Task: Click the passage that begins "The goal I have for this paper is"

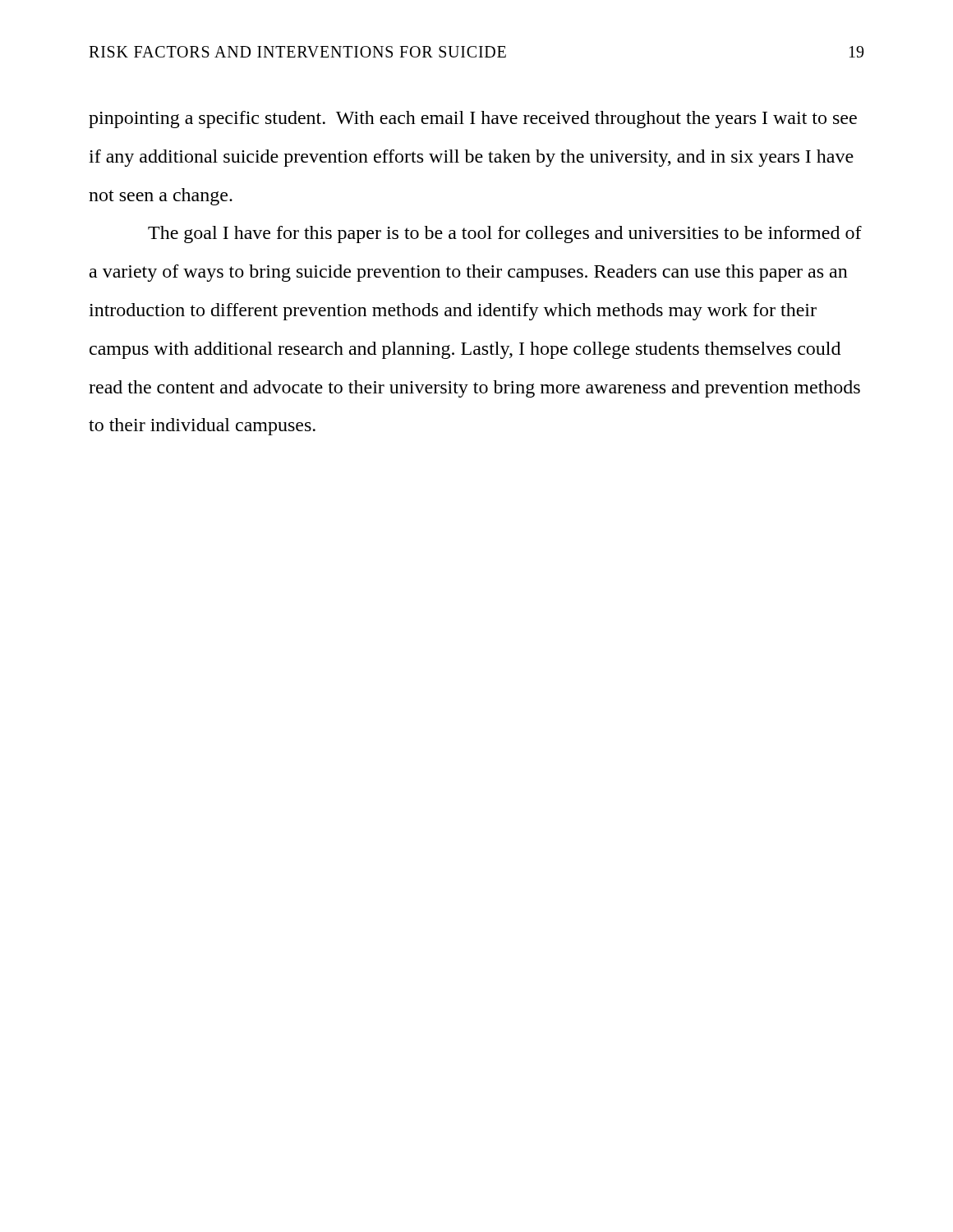Action: click(x=505, y=234)
